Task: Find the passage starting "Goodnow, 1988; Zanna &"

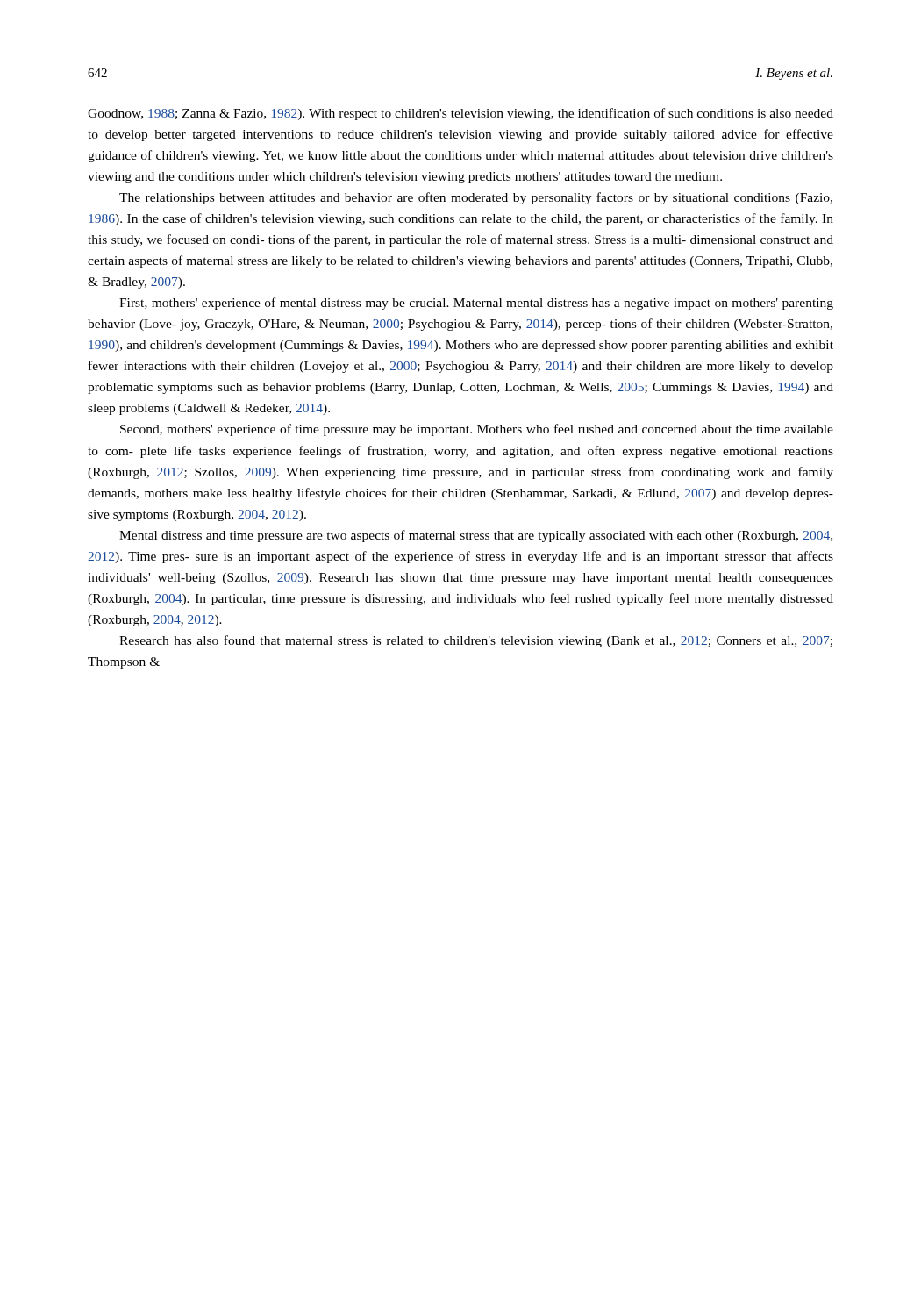Action: 460,387
